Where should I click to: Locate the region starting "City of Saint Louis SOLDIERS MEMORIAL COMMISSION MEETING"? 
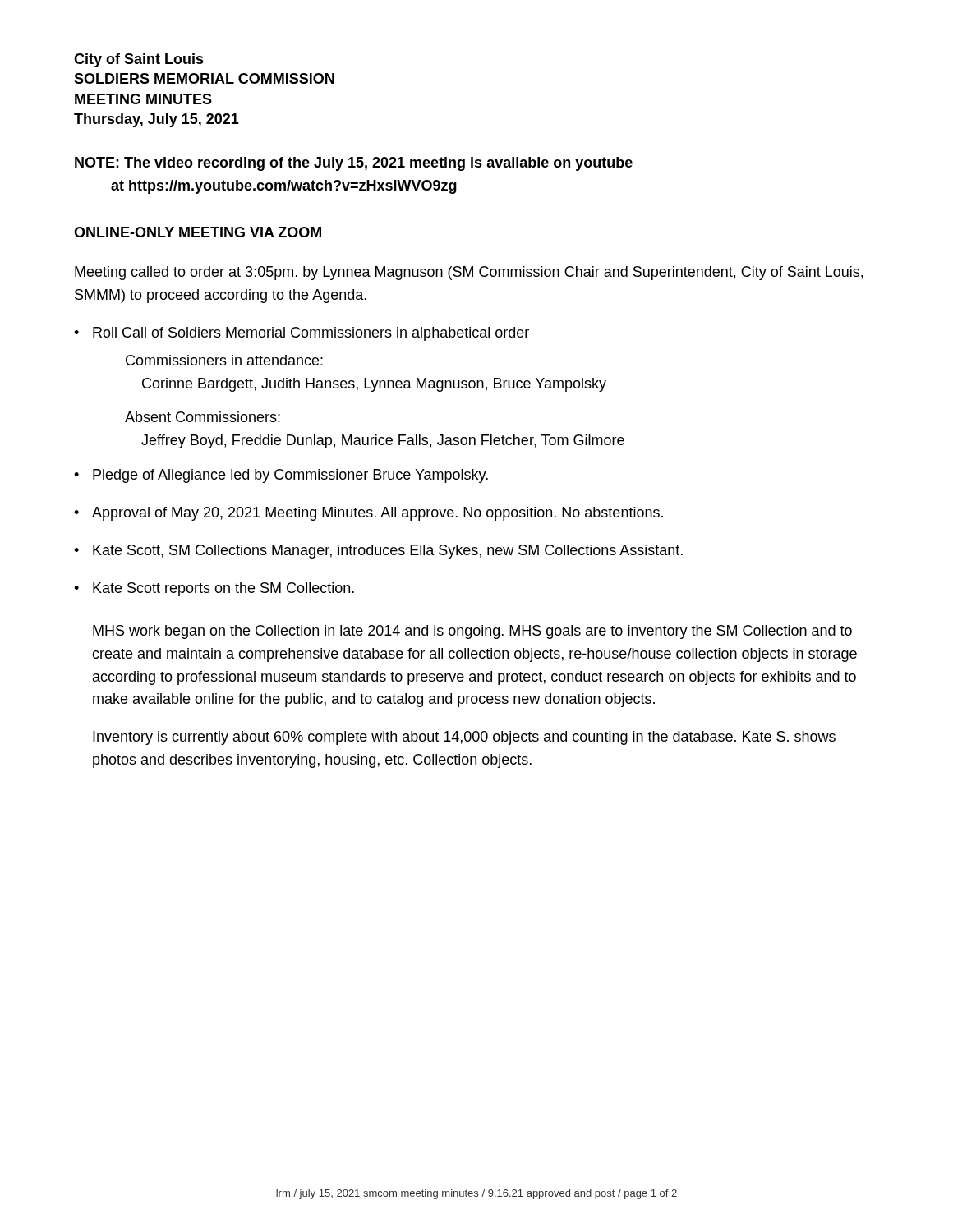(x=139, y=60)
